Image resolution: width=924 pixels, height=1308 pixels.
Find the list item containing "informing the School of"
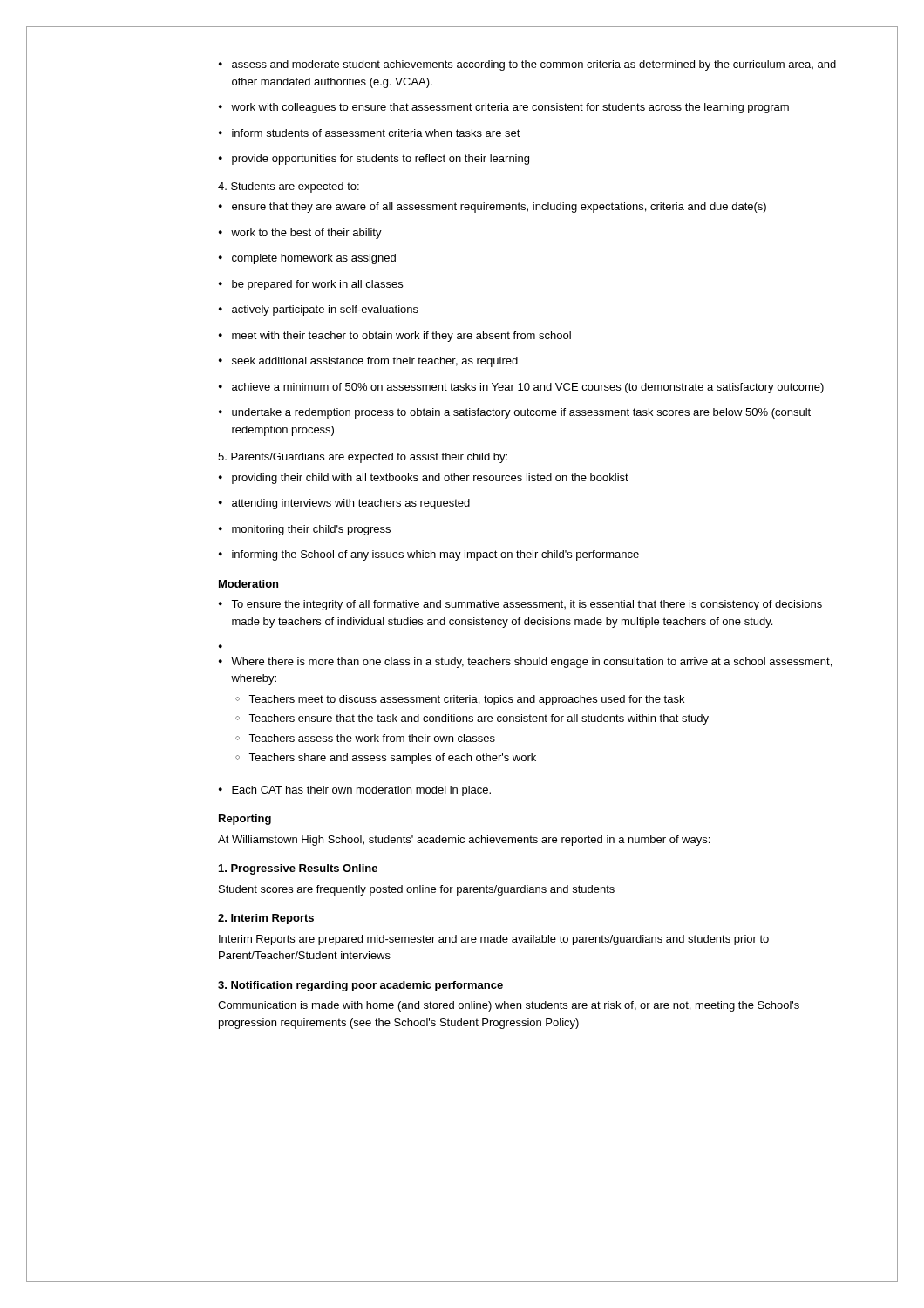[532, 554]
